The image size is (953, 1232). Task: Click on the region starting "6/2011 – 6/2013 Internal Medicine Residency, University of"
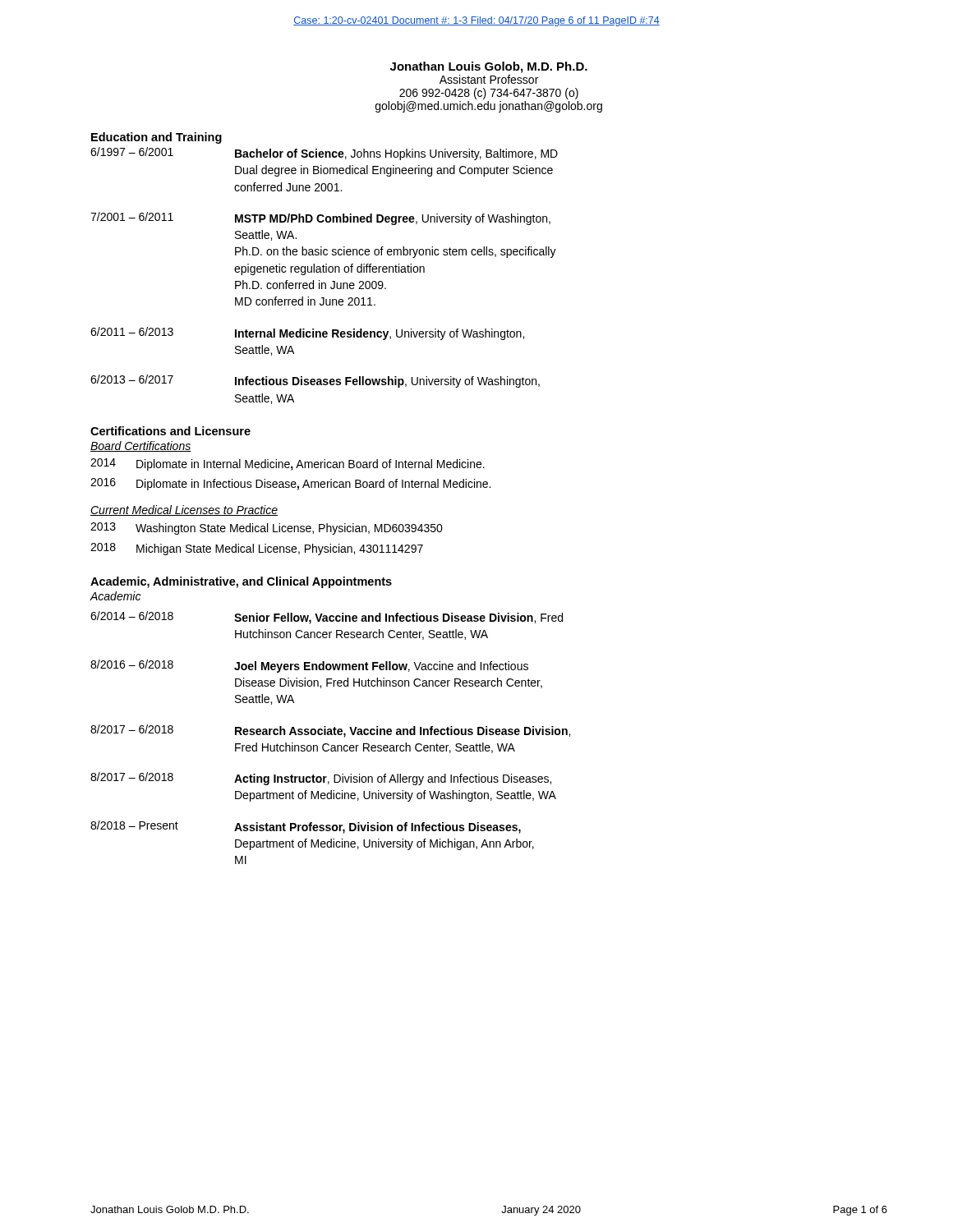pyautogui.click(x=489, y=342)
